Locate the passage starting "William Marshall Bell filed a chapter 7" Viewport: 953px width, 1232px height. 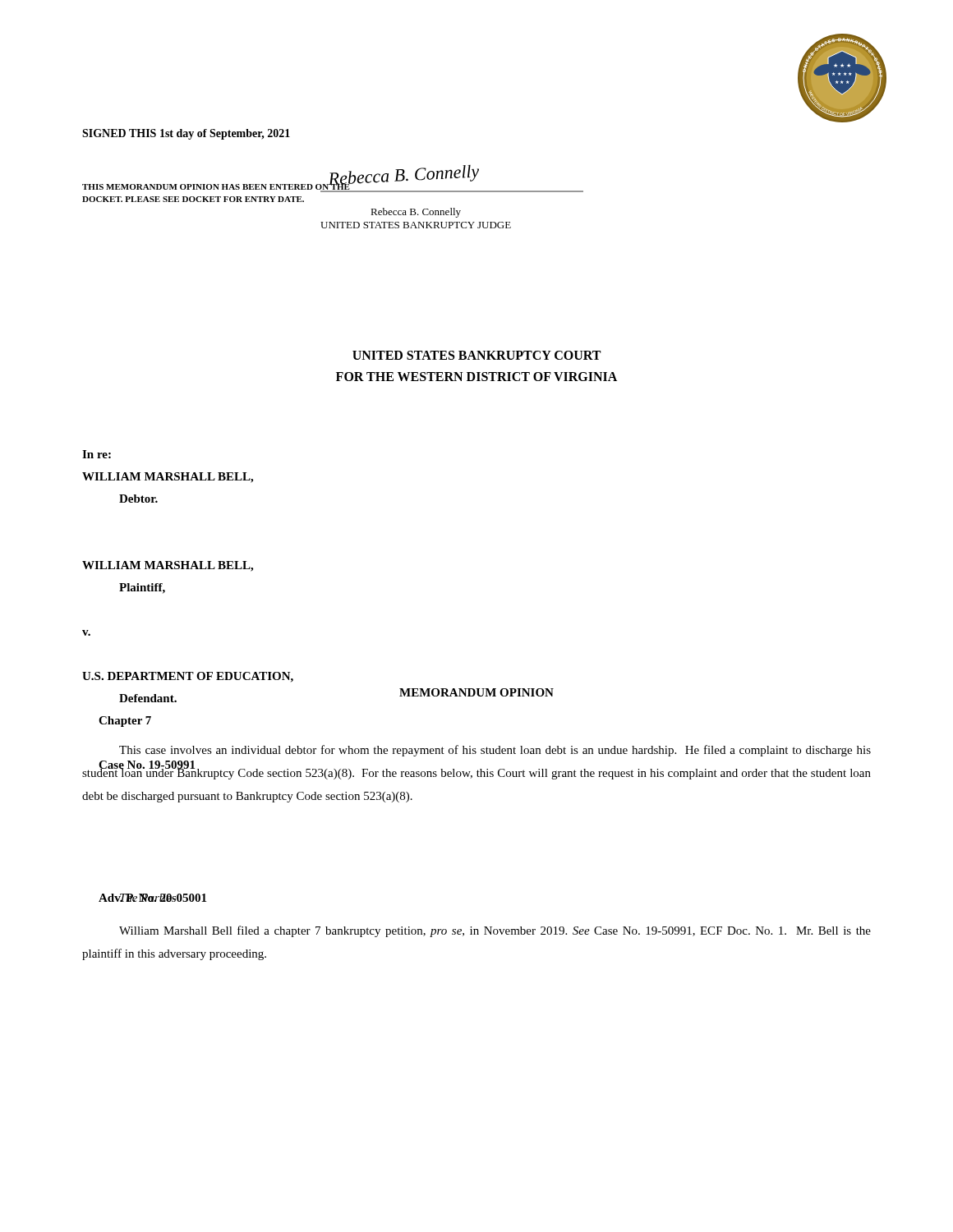(476, 943)
